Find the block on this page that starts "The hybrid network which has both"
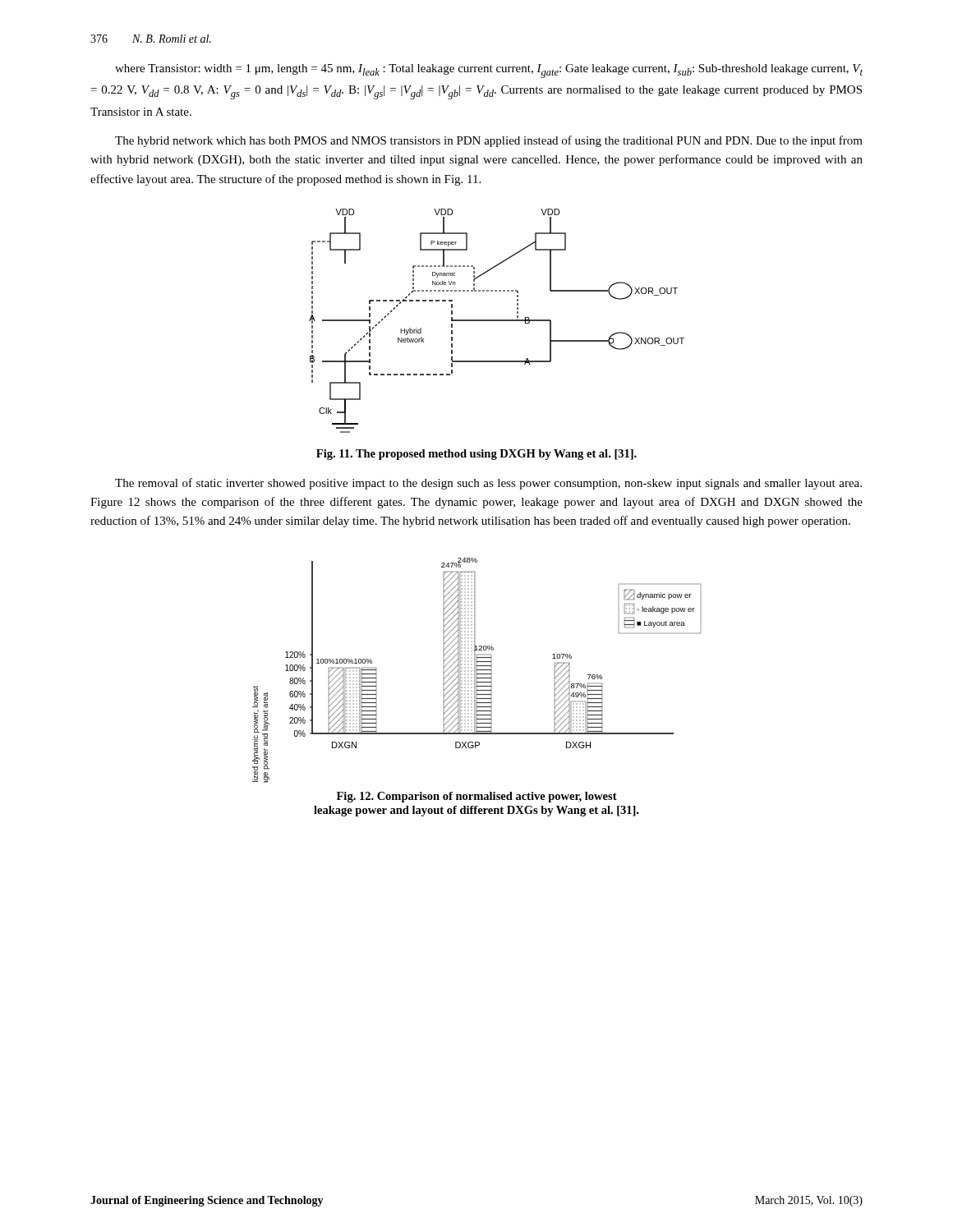The height and width of the screenshot is (1232, 953). tap(476, 160)
